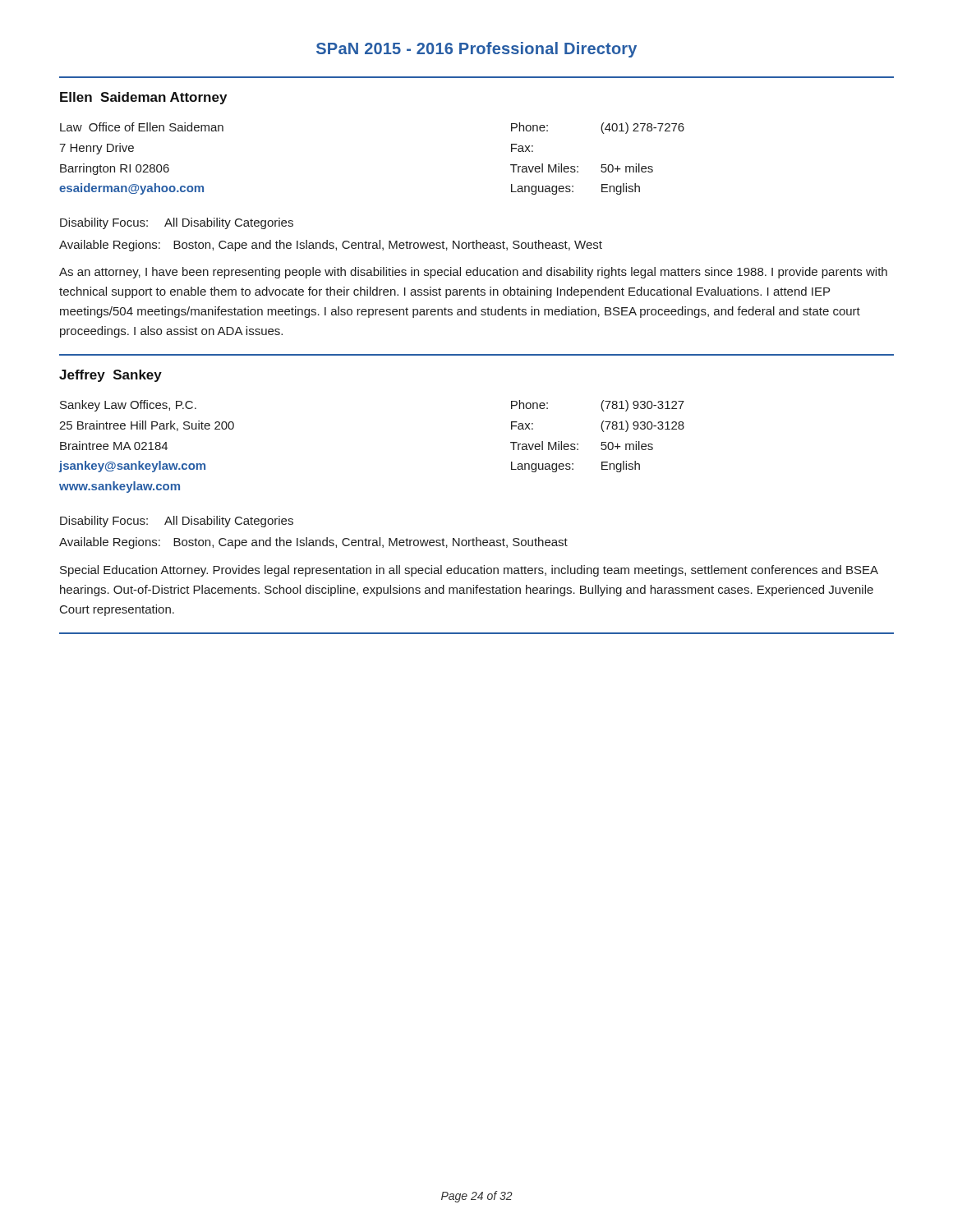The width and height of the screenshot is (953, 1232).
Task: Locate the block starting "Special Education Attorney. Provides legal representation"
Action: [x=468, y=589]
